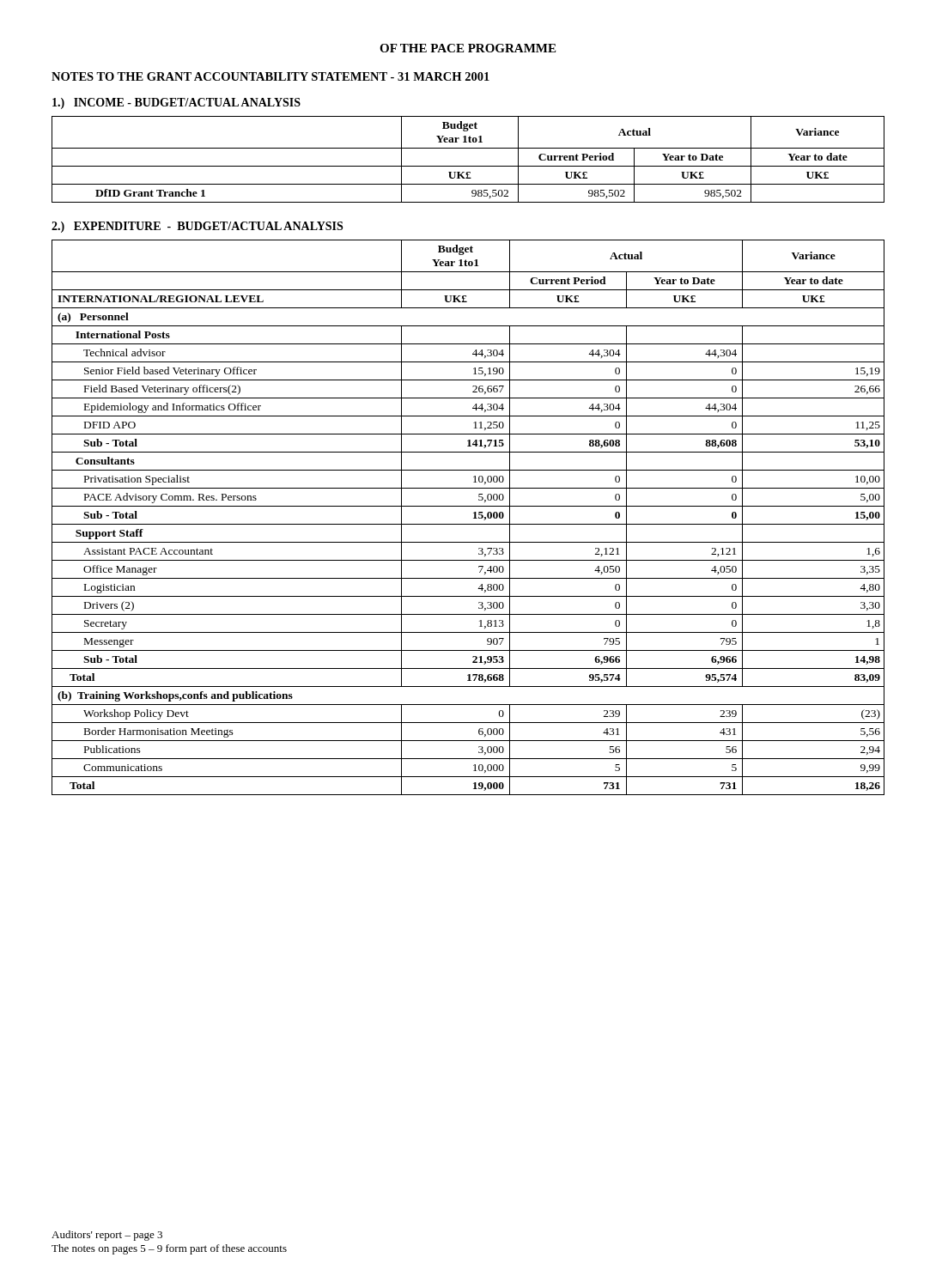
Task: Find the table that mentions "DfID Grant Tranche 1"
Action: (x=468, y=159)
